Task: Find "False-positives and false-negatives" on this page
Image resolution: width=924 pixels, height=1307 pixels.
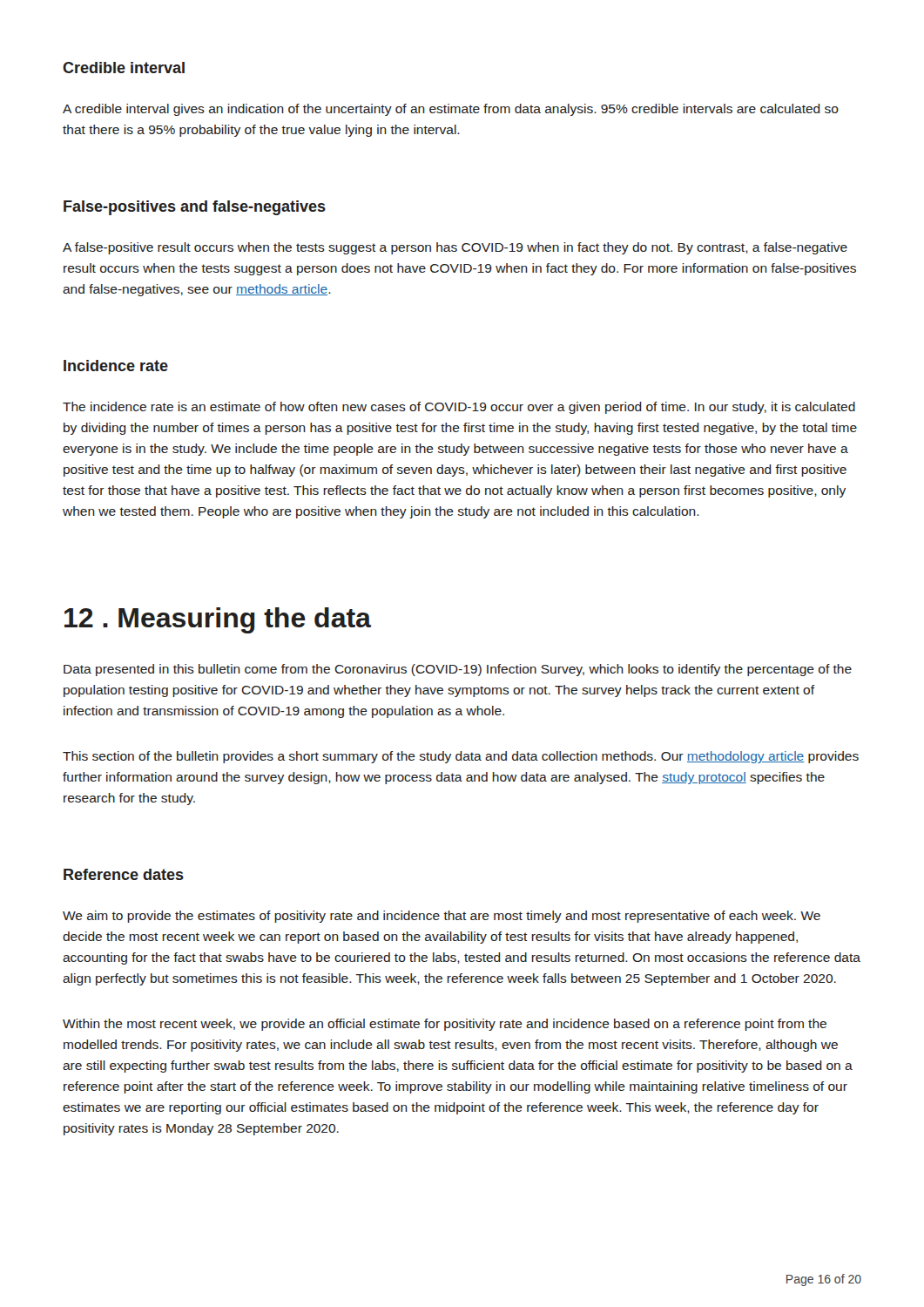Action: click(194, 207)
